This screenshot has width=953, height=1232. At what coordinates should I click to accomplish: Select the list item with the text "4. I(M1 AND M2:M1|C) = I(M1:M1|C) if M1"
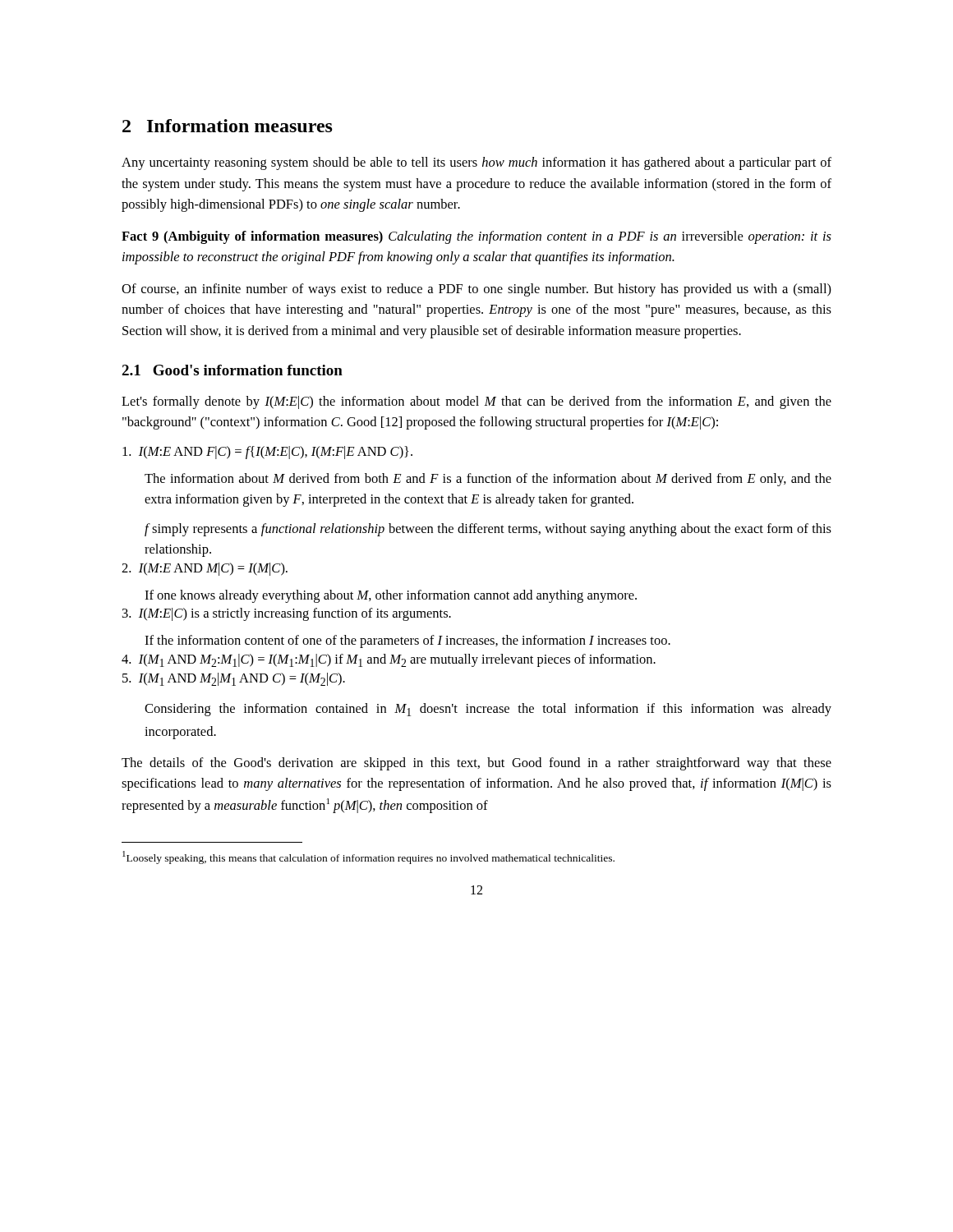point(476,661)
